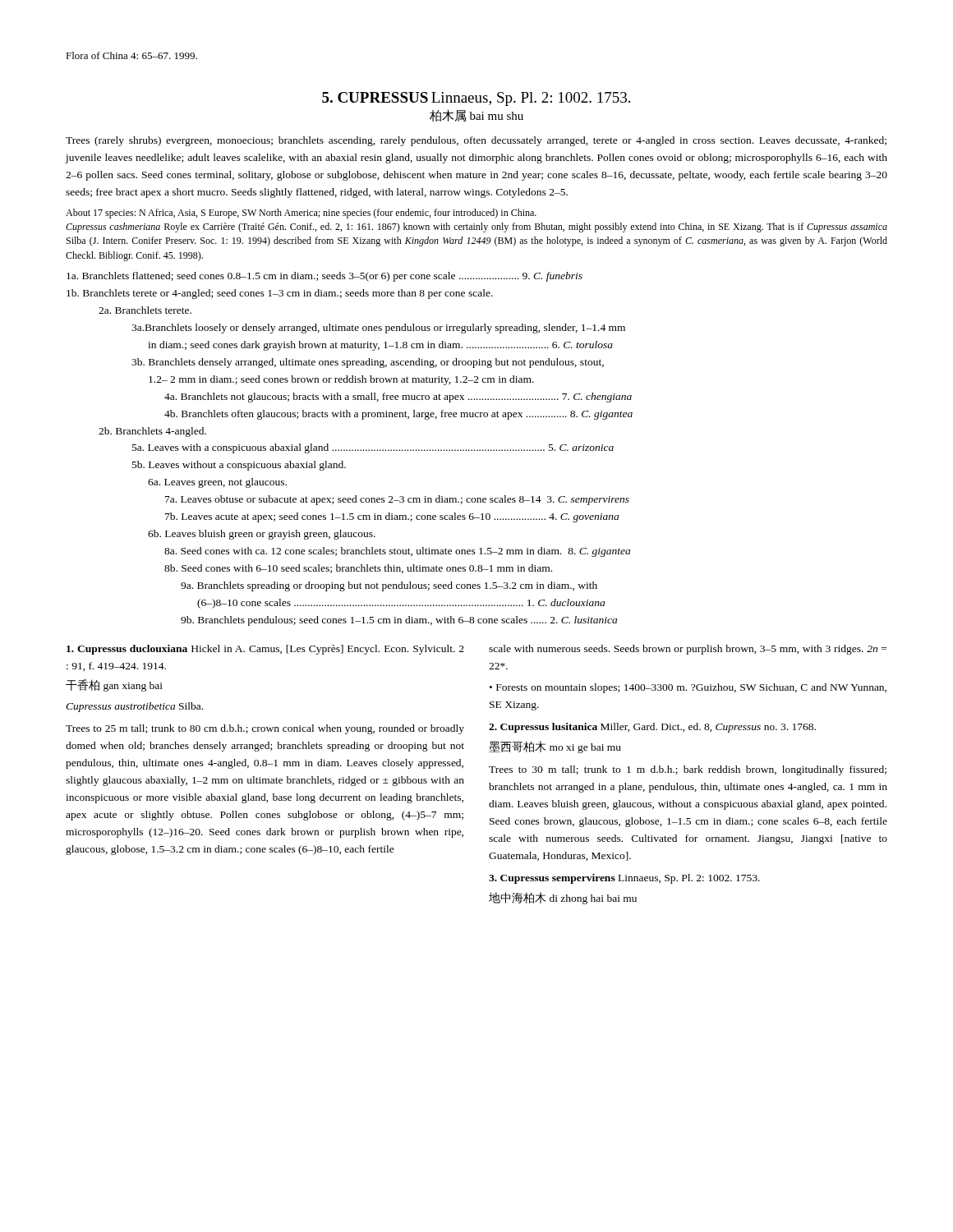The height and width of the screenshot is (1232, 953).
Task: Select the list item containing "7a. Leaves obtuse or subacute"
Action: tap(397, 499)
